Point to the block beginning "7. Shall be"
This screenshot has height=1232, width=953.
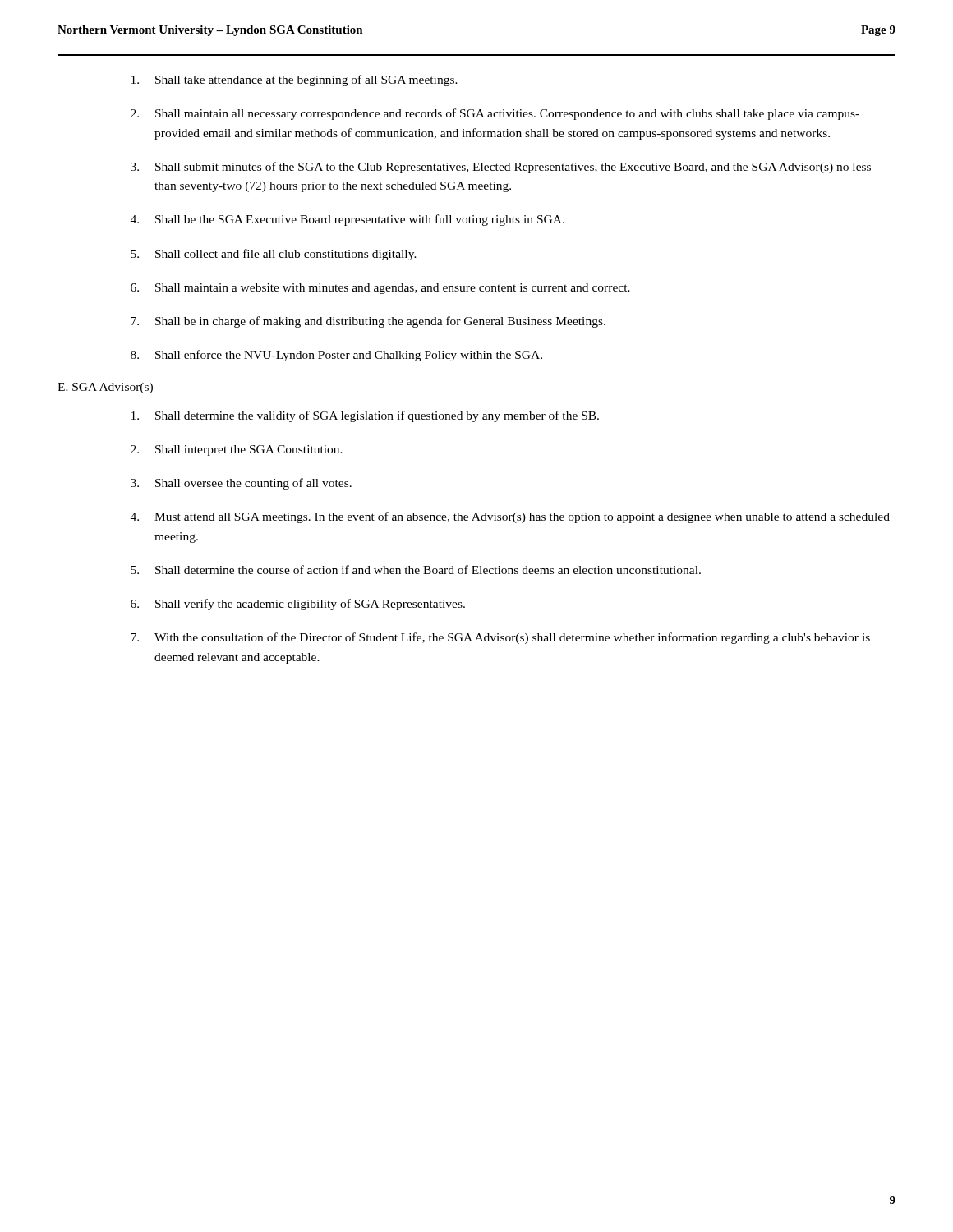tap(501, 321)
